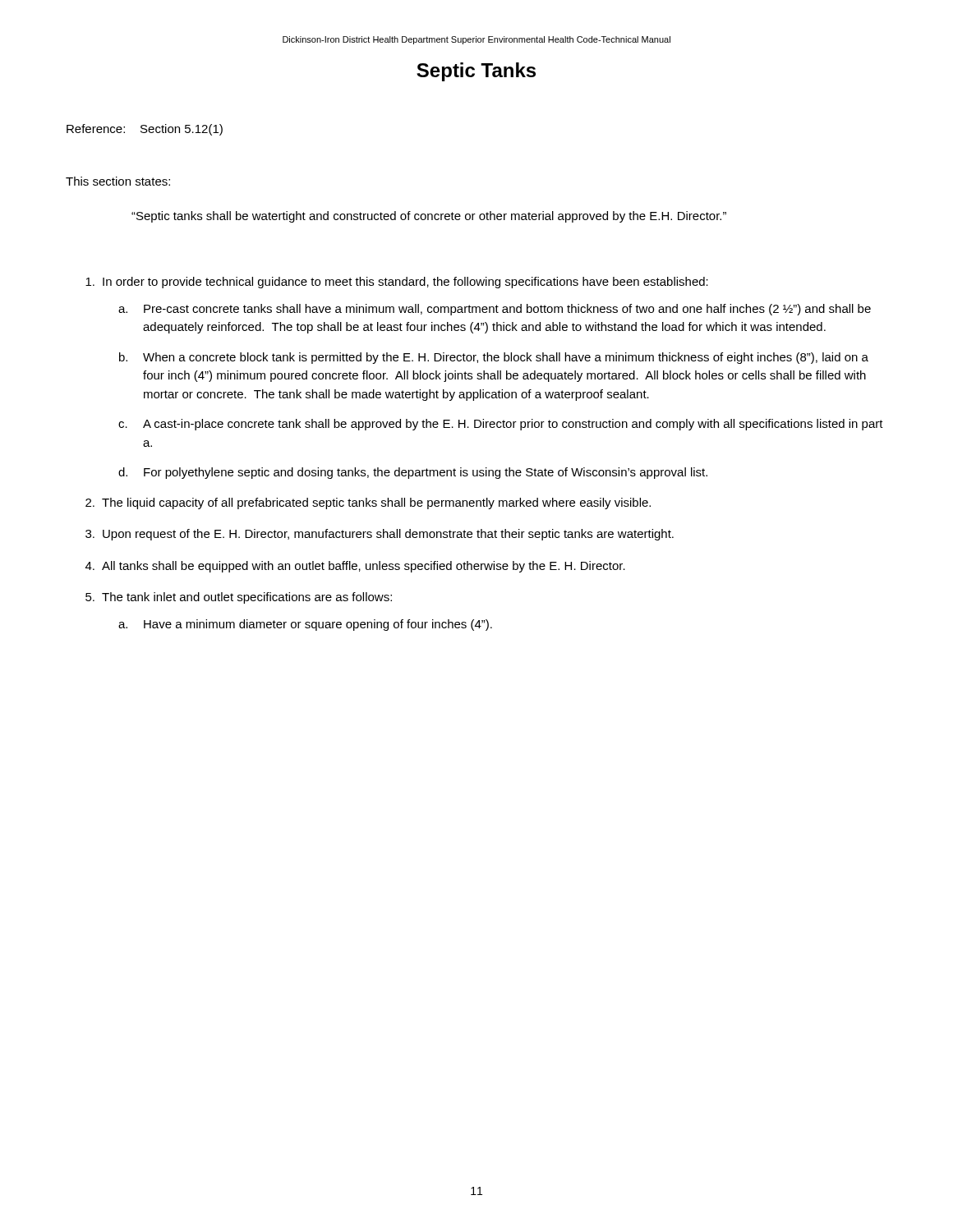Locate the text starting "c. A cast-in-place concrete tank"
The image size is (953, 1232).
point(503,433)
